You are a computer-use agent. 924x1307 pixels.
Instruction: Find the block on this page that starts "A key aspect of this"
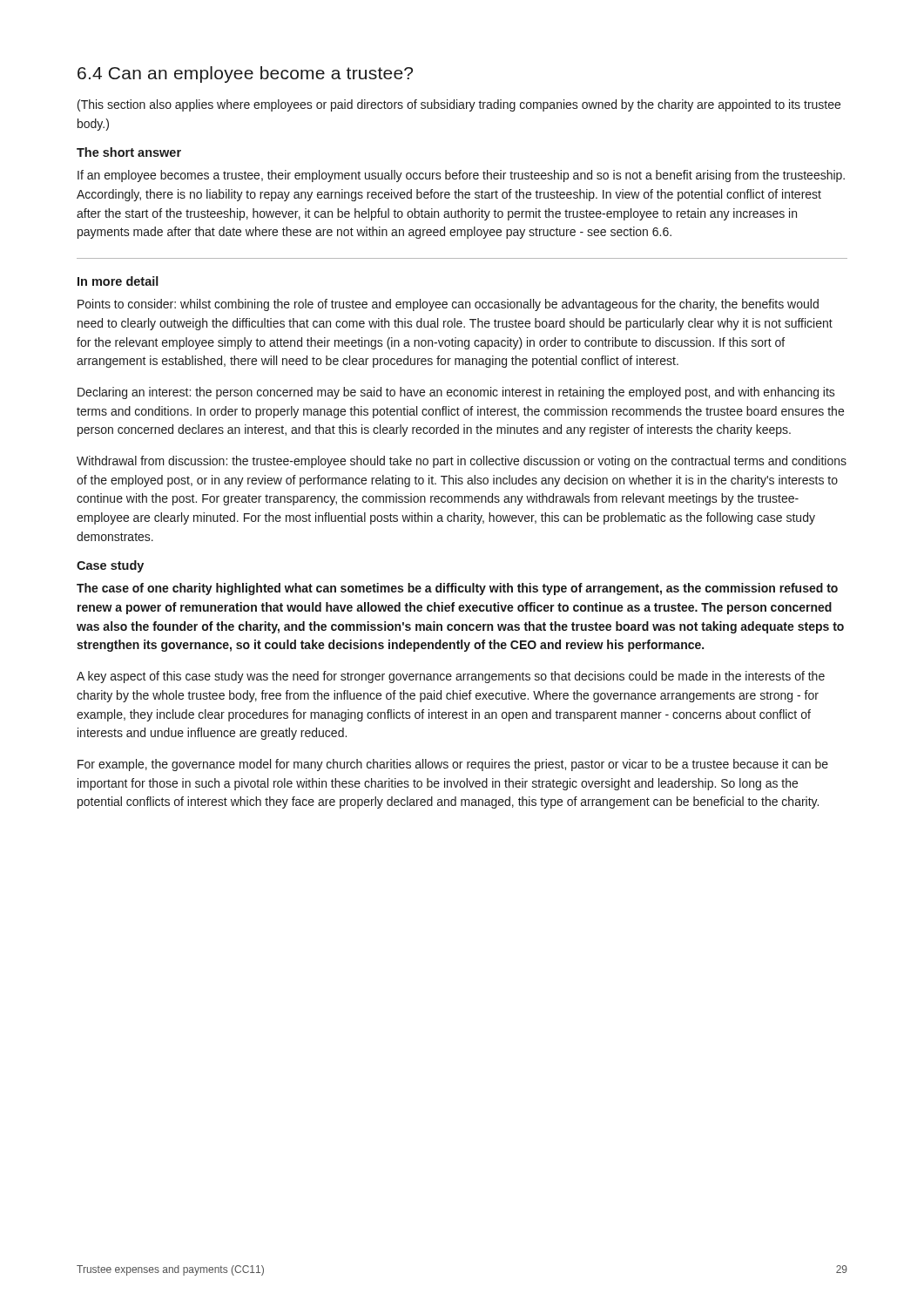[462, 705]
